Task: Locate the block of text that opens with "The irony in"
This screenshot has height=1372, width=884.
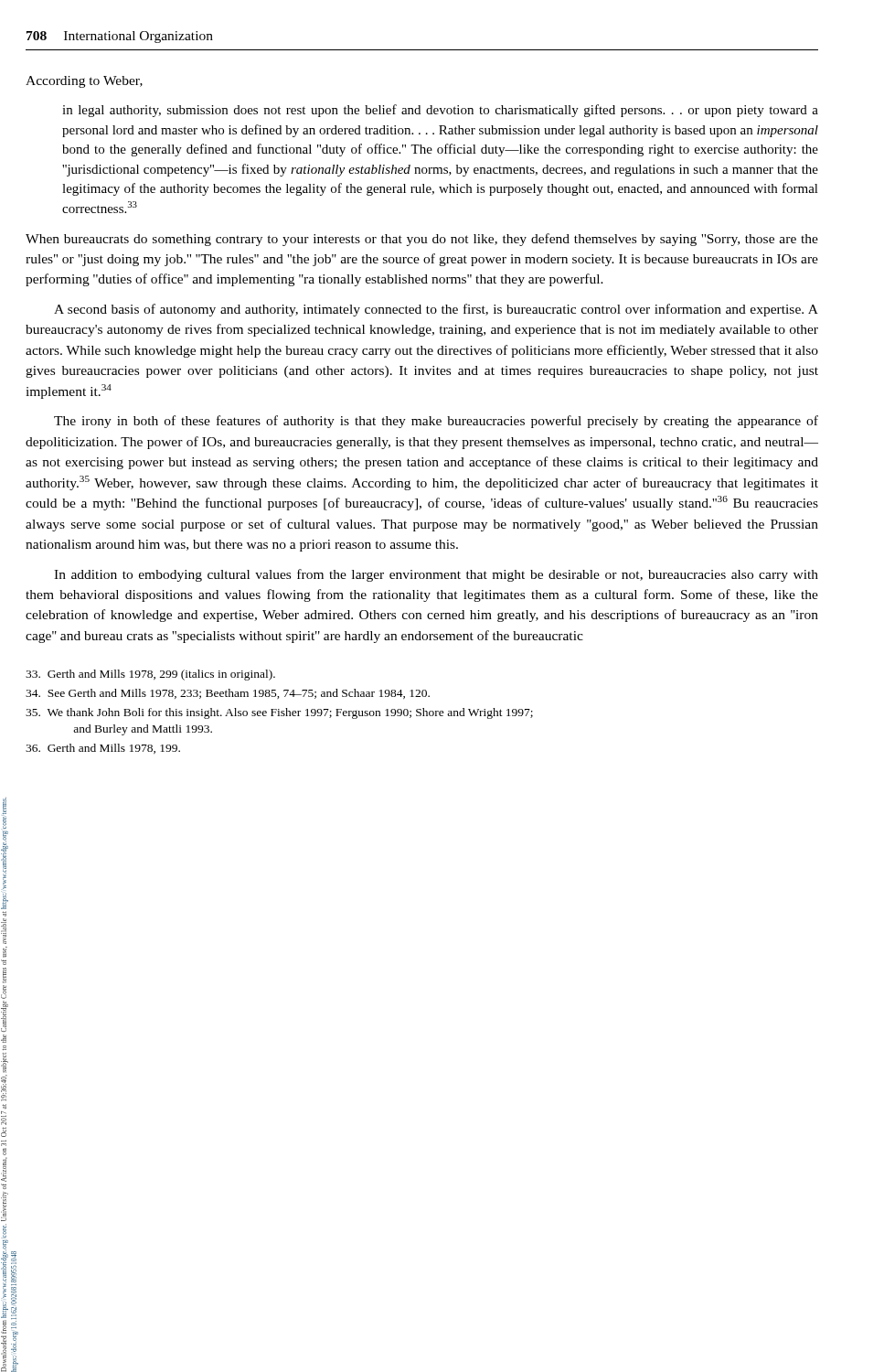Action: point(422,482)
